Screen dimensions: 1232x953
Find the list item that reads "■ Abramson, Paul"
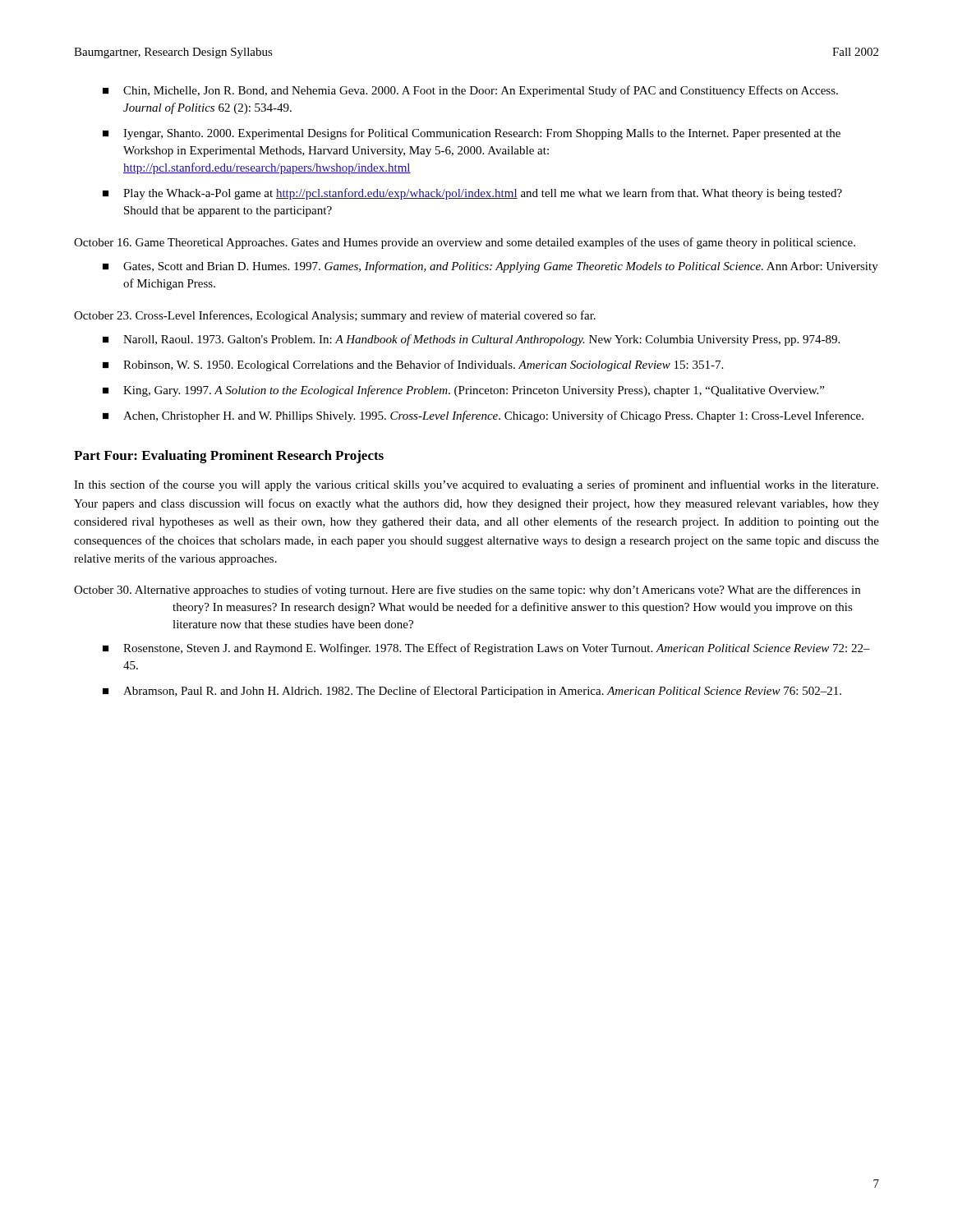pyautogui.click(x=490, y=691)
